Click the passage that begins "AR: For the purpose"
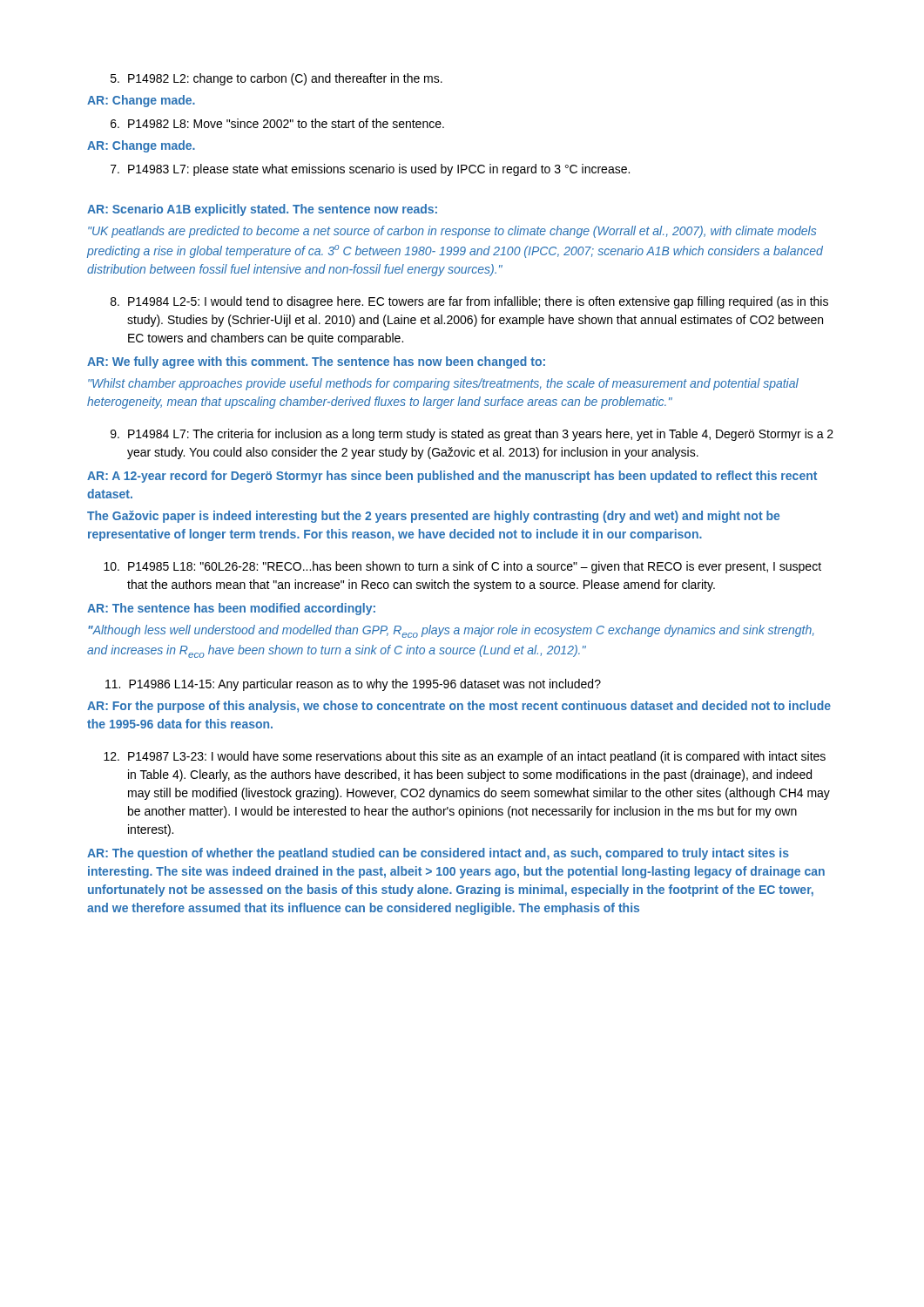924x1307 pixels. point(459,715)
